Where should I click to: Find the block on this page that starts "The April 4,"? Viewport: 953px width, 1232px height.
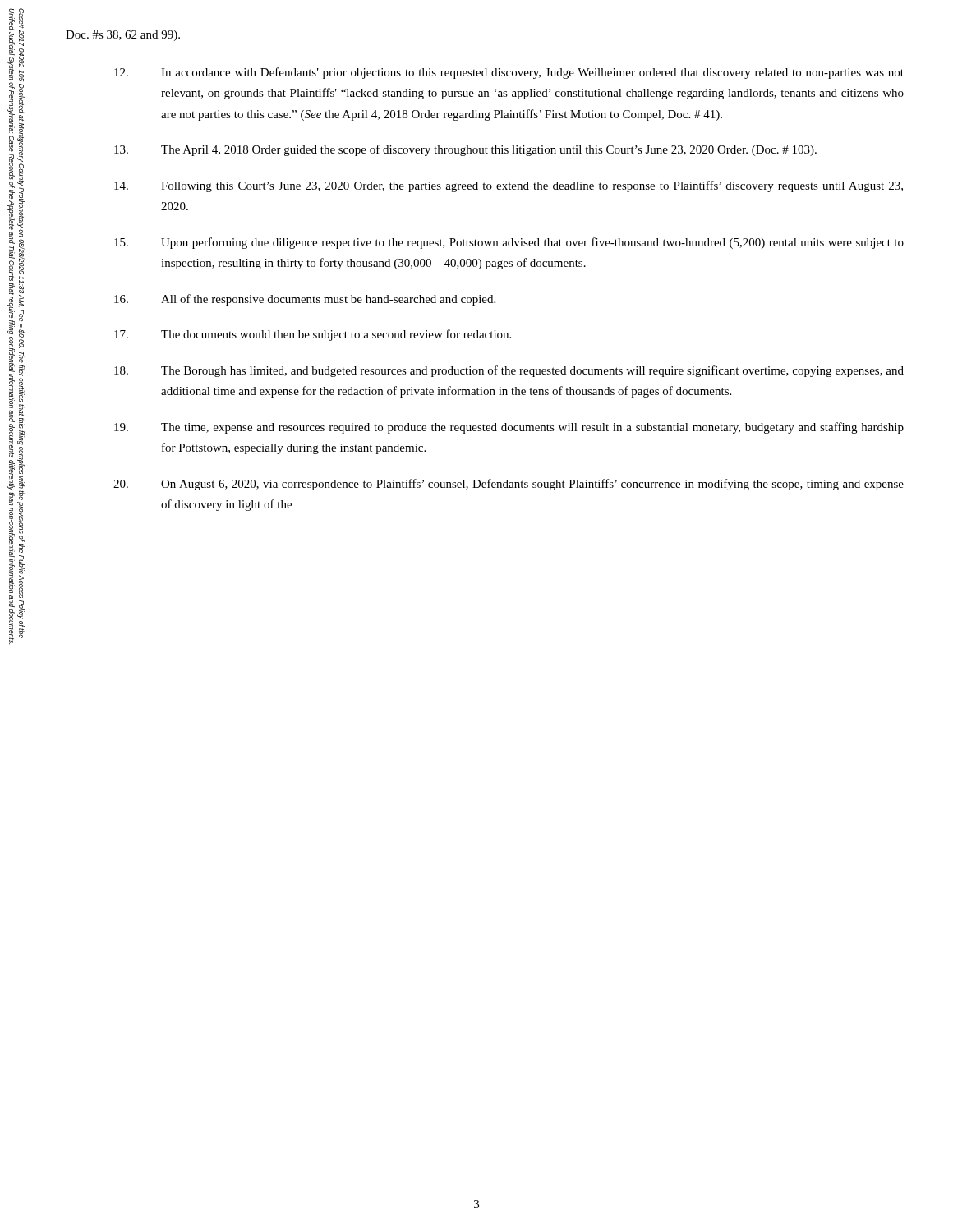[x=441, y=150]
